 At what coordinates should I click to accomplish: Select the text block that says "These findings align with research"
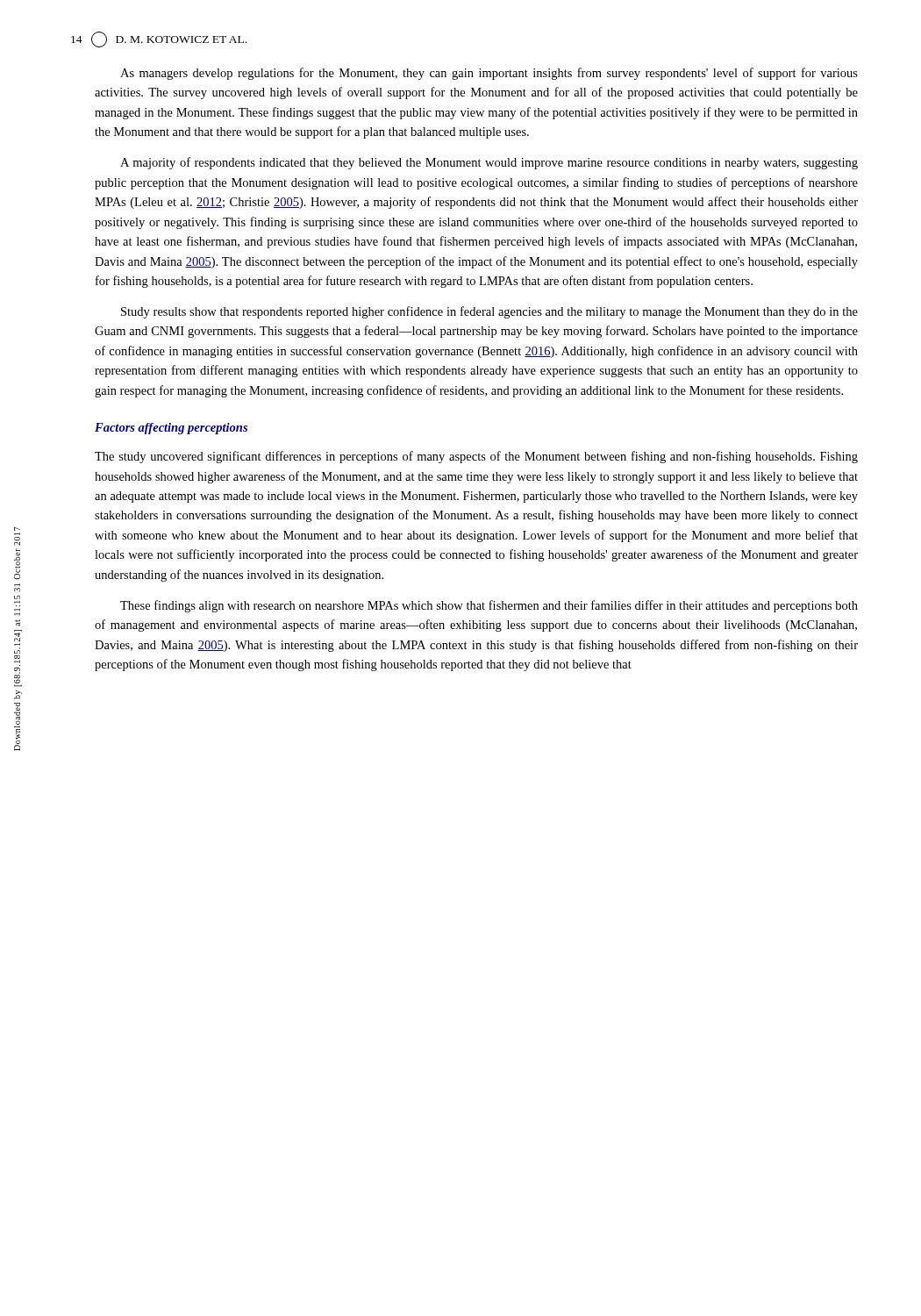[476, 635]
